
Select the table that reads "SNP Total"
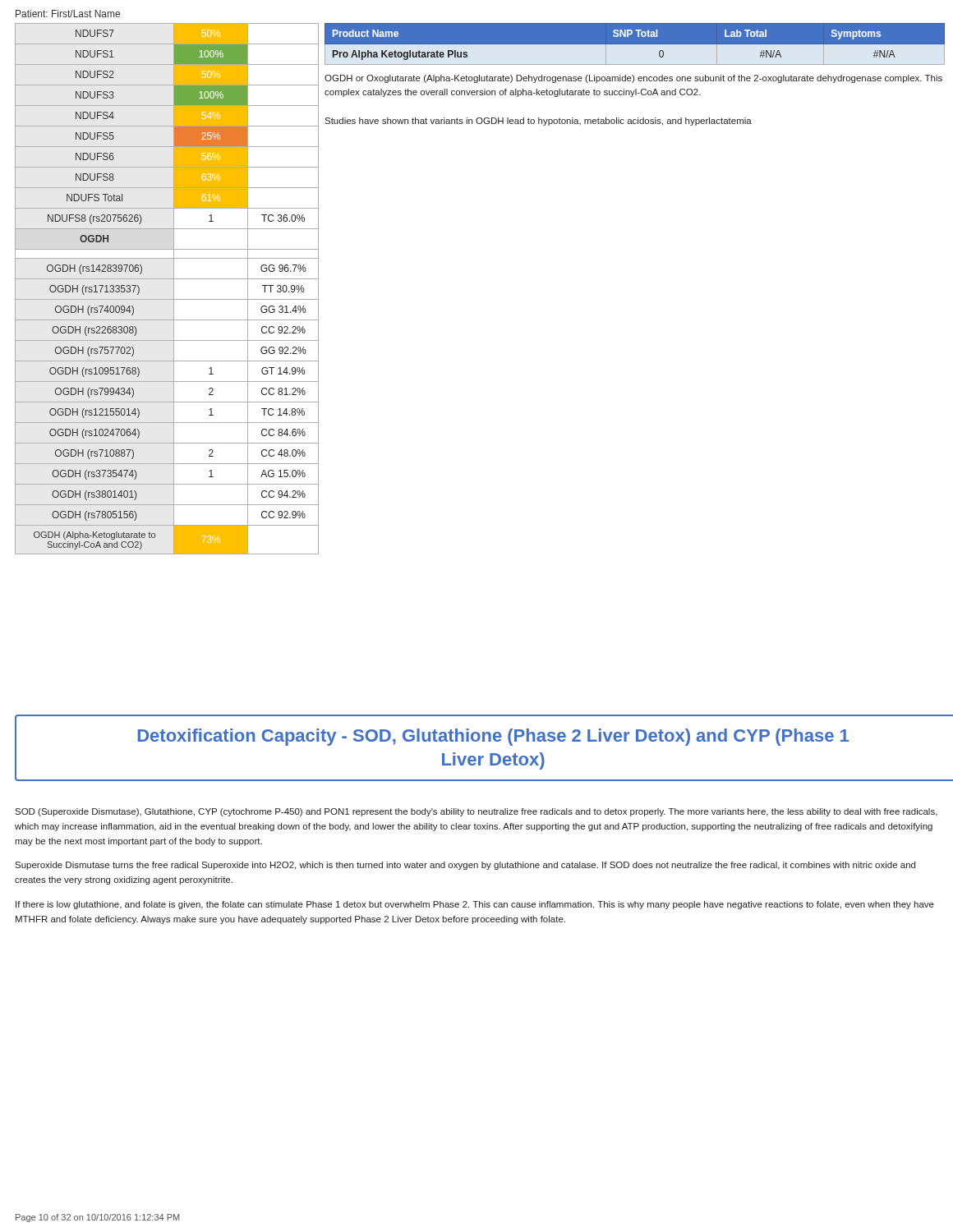pos(635,44)
